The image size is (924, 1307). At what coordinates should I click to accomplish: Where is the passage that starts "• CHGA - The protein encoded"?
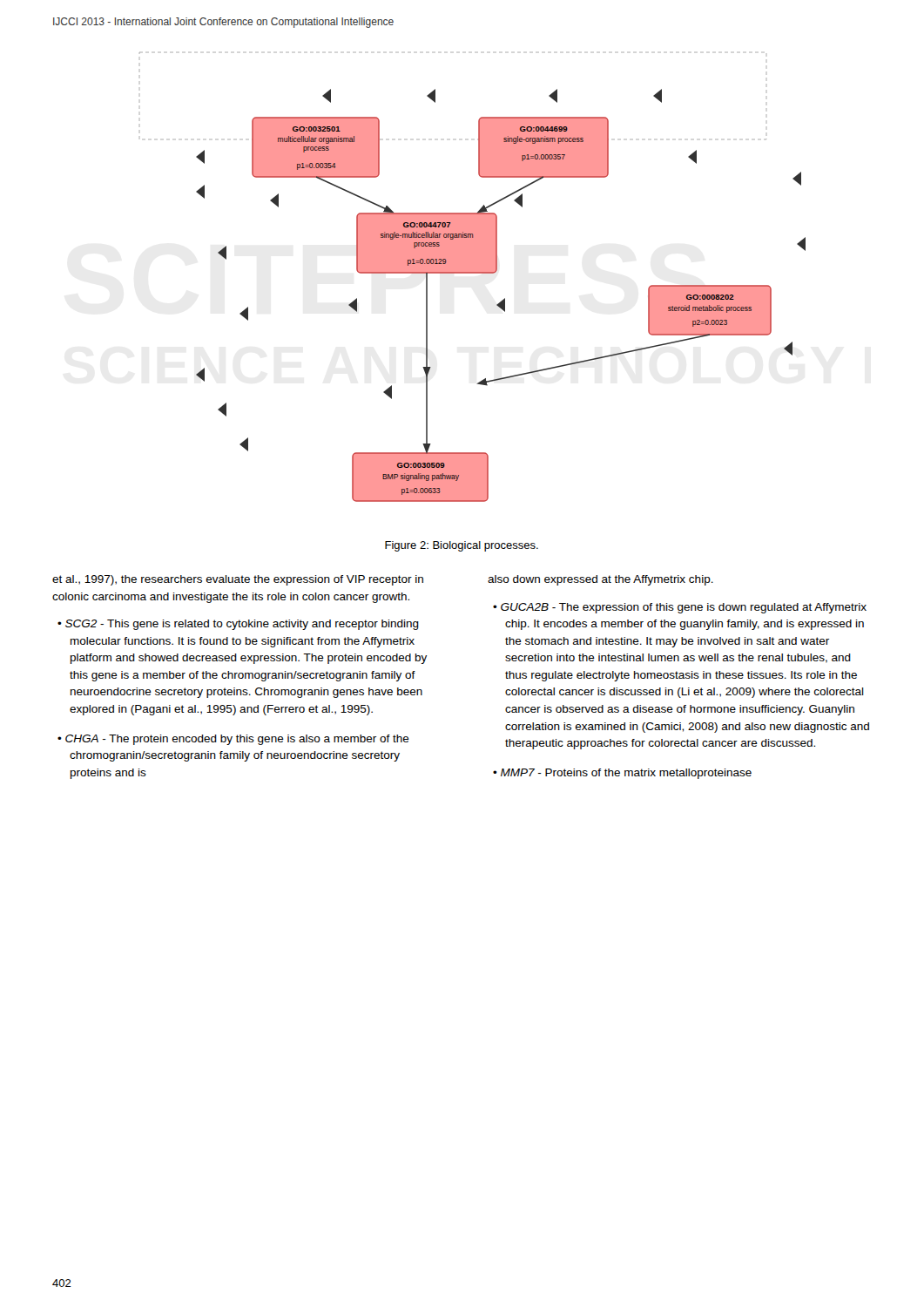coord(244,755)
